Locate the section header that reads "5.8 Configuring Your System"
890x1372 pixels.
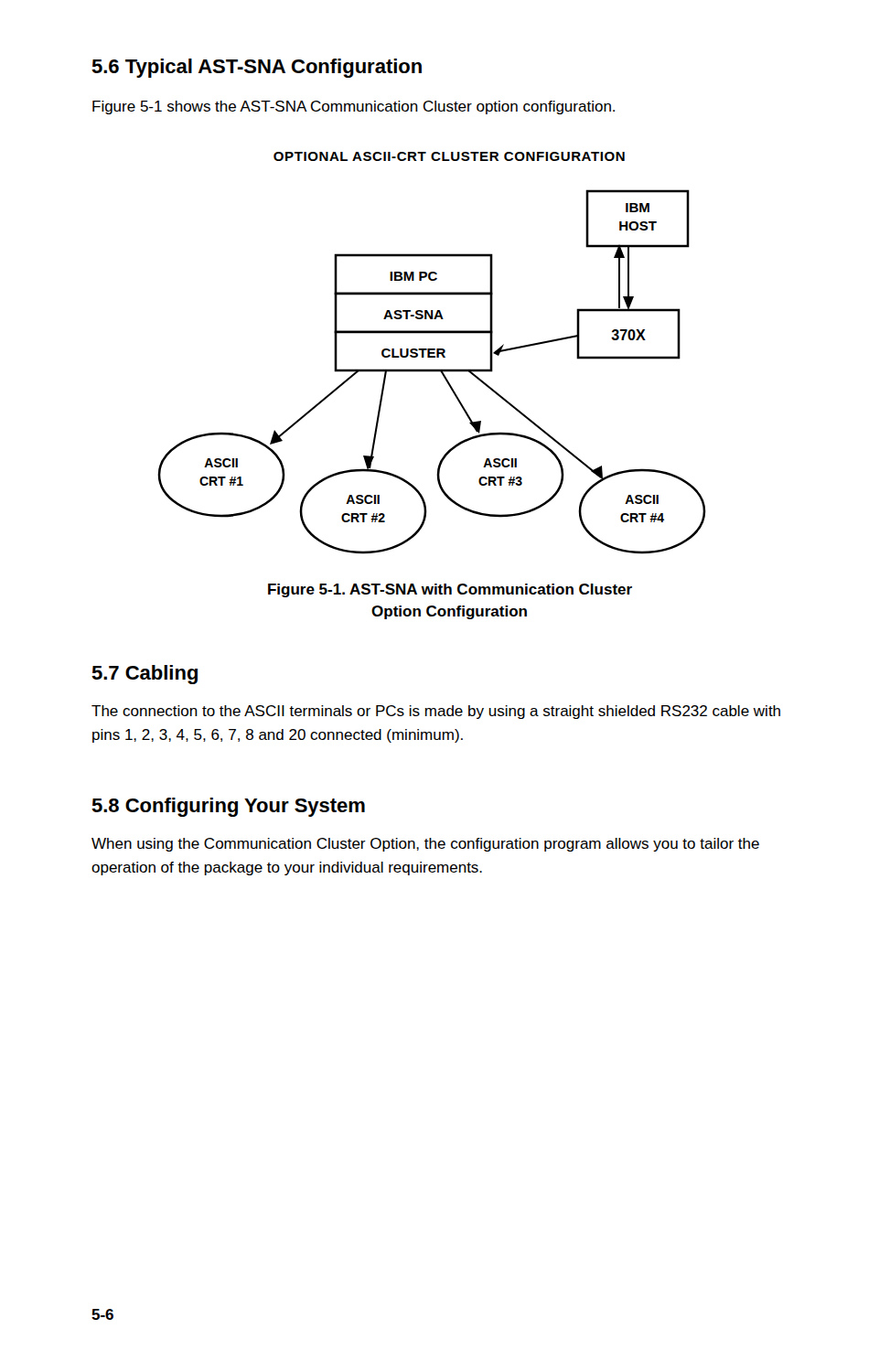tap(229, 805)
